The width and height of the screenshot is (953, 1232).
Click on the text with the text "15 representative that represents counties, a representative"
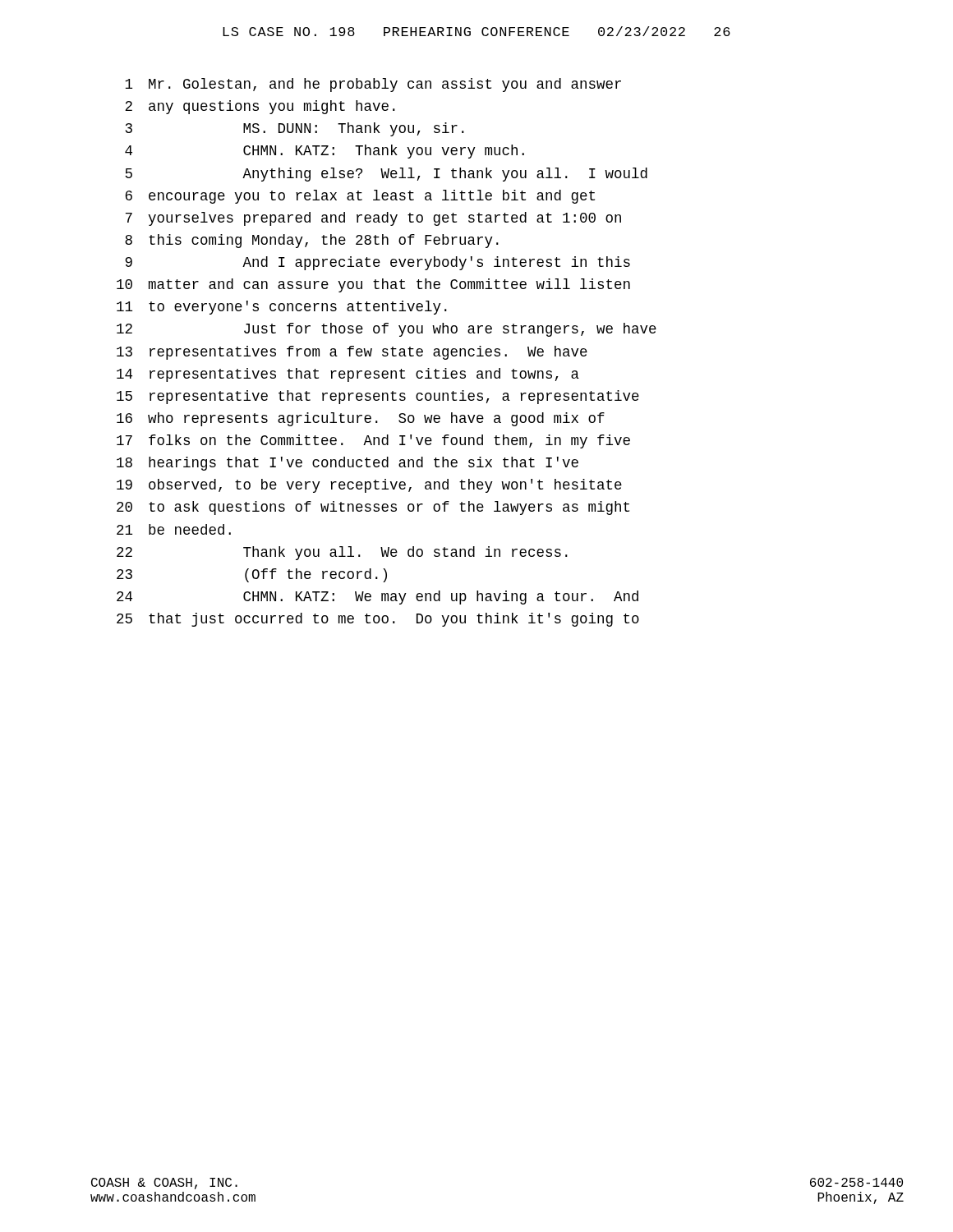point(497,397)
